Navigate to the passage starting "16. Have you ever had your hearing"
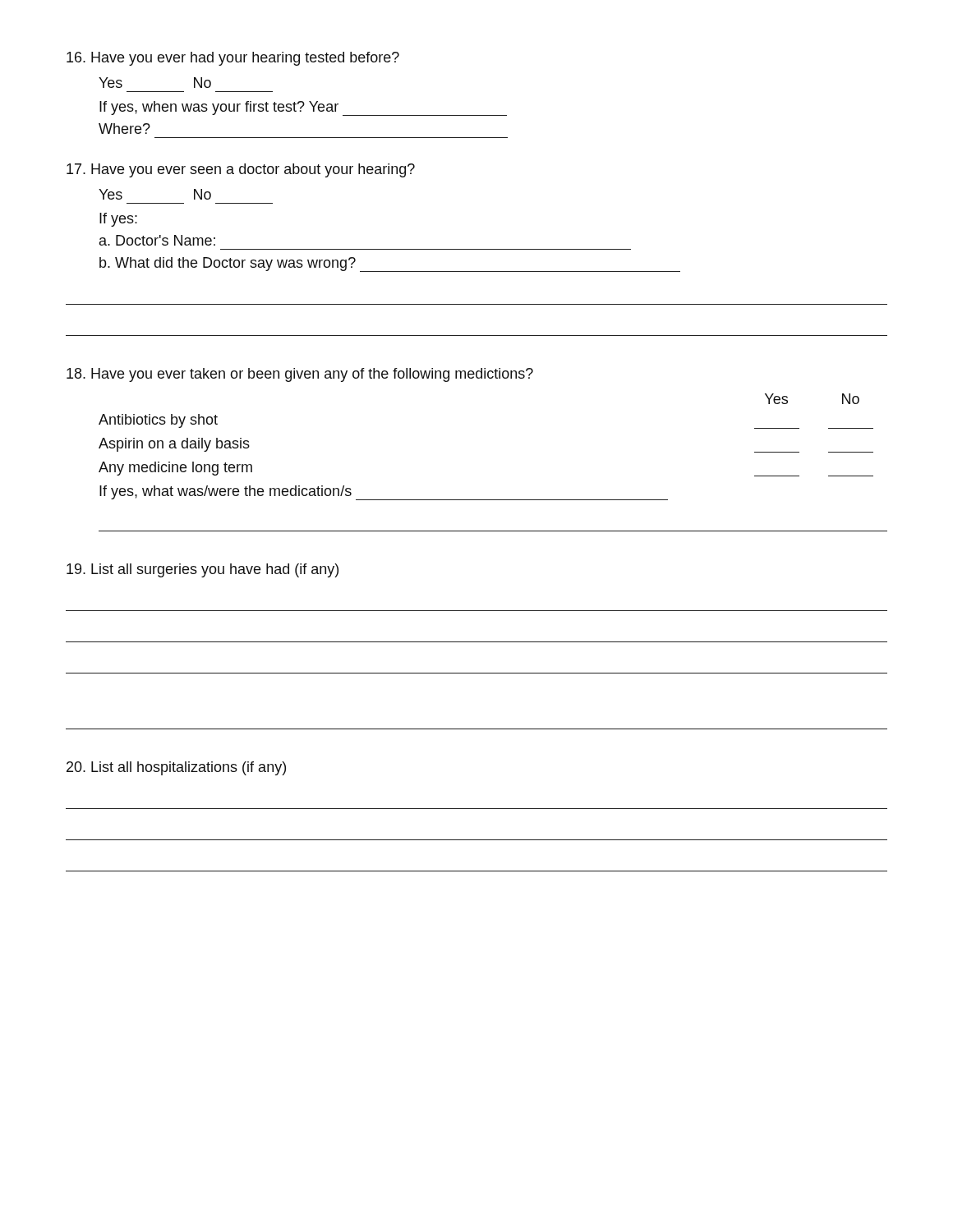The width and height of the screenshot is (953, 1232). pyautogui.click(x=233, y=59)
